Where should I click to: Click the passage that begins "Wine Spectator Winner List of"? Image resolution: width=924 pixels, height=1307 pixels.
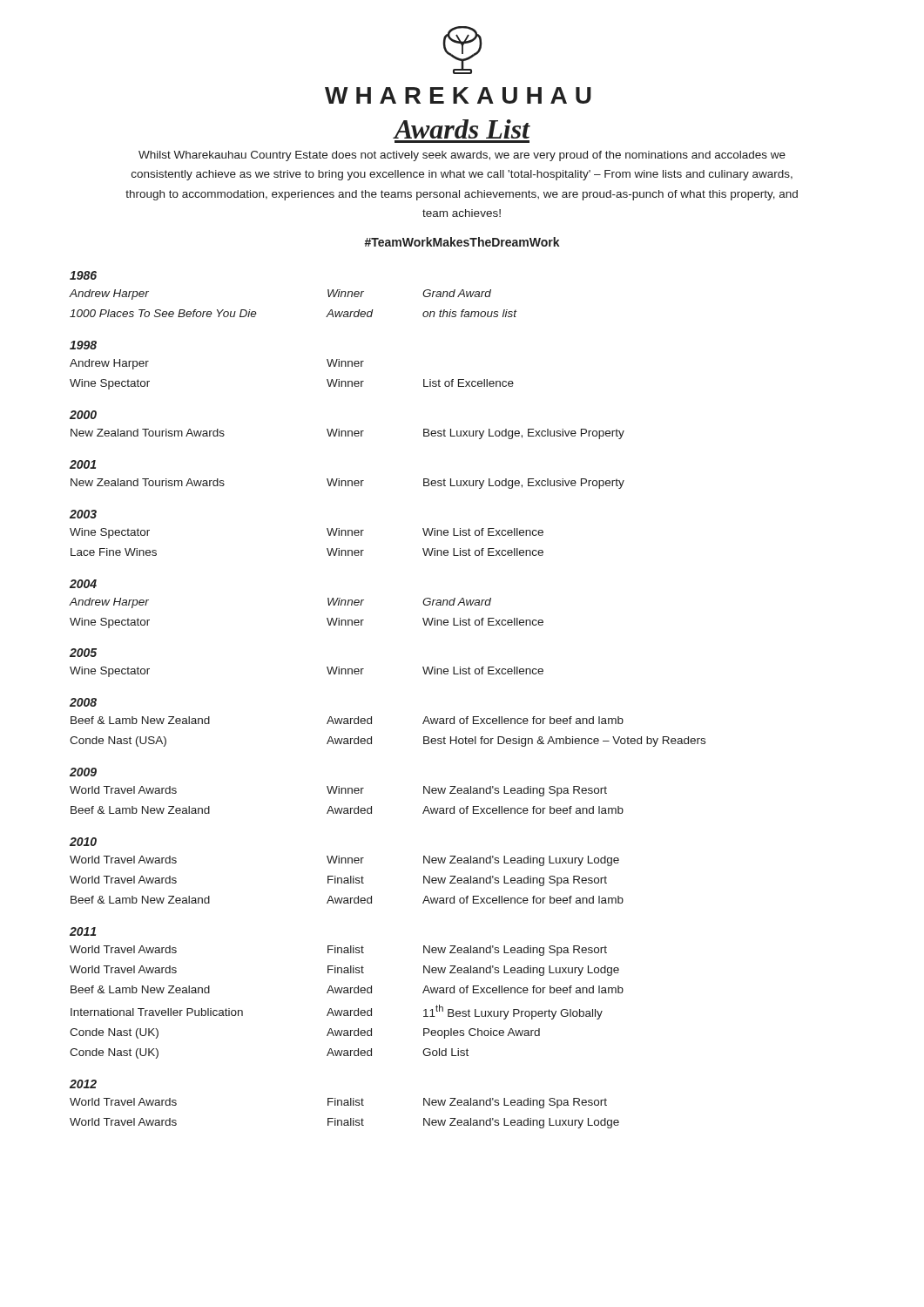click(x=462, y=384)
